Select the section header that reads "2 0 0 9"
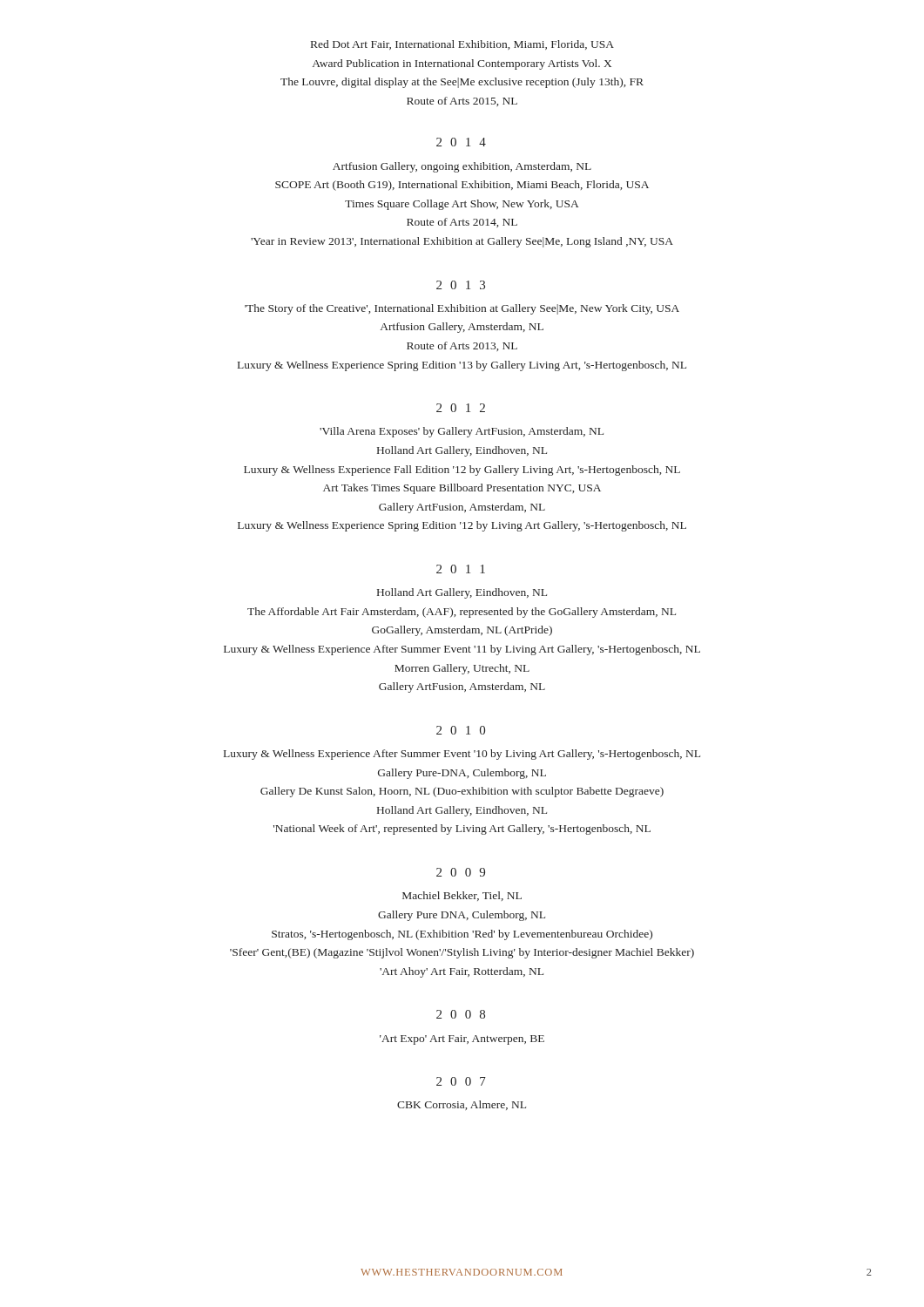Image resolution: width=924 pixels, height=1307 pixels. (x=462, y=872)
